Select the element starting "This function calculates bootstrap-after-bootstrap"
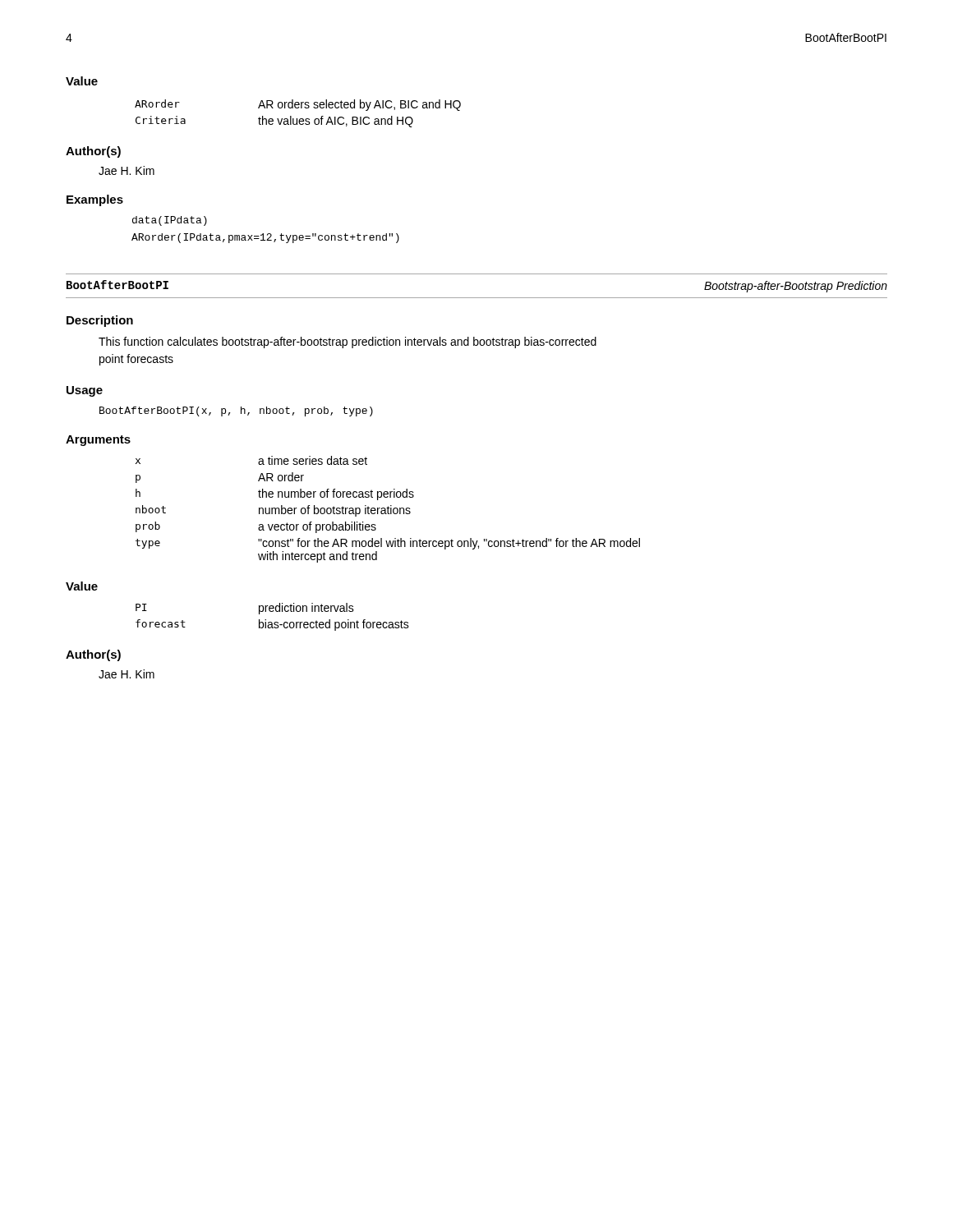This screenshot has height=1232, width=953. [348, 350]
